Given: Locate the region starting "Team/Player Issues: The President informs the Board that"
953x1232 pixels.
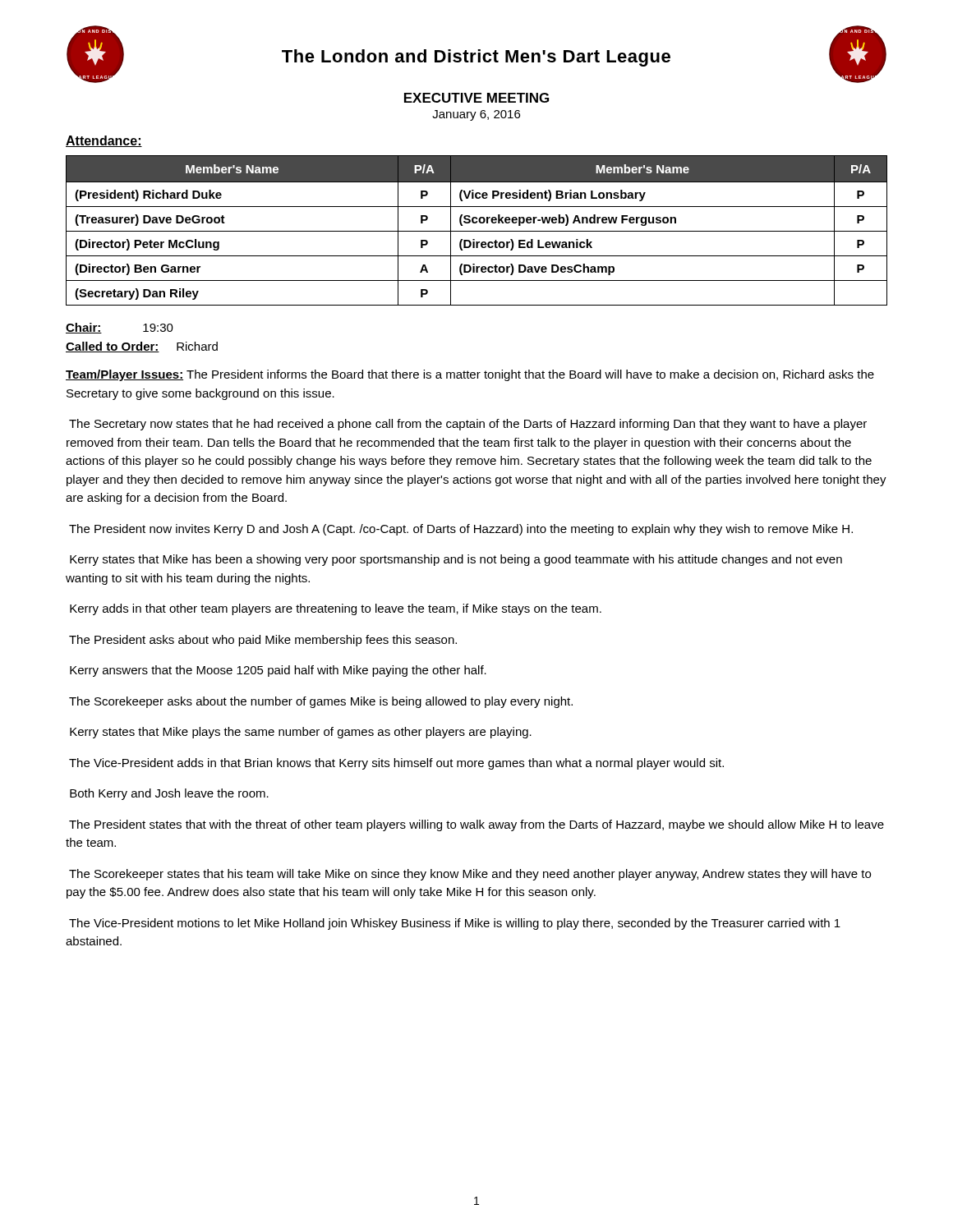Looking at the screenshot, I should click(x=476, y=658).
